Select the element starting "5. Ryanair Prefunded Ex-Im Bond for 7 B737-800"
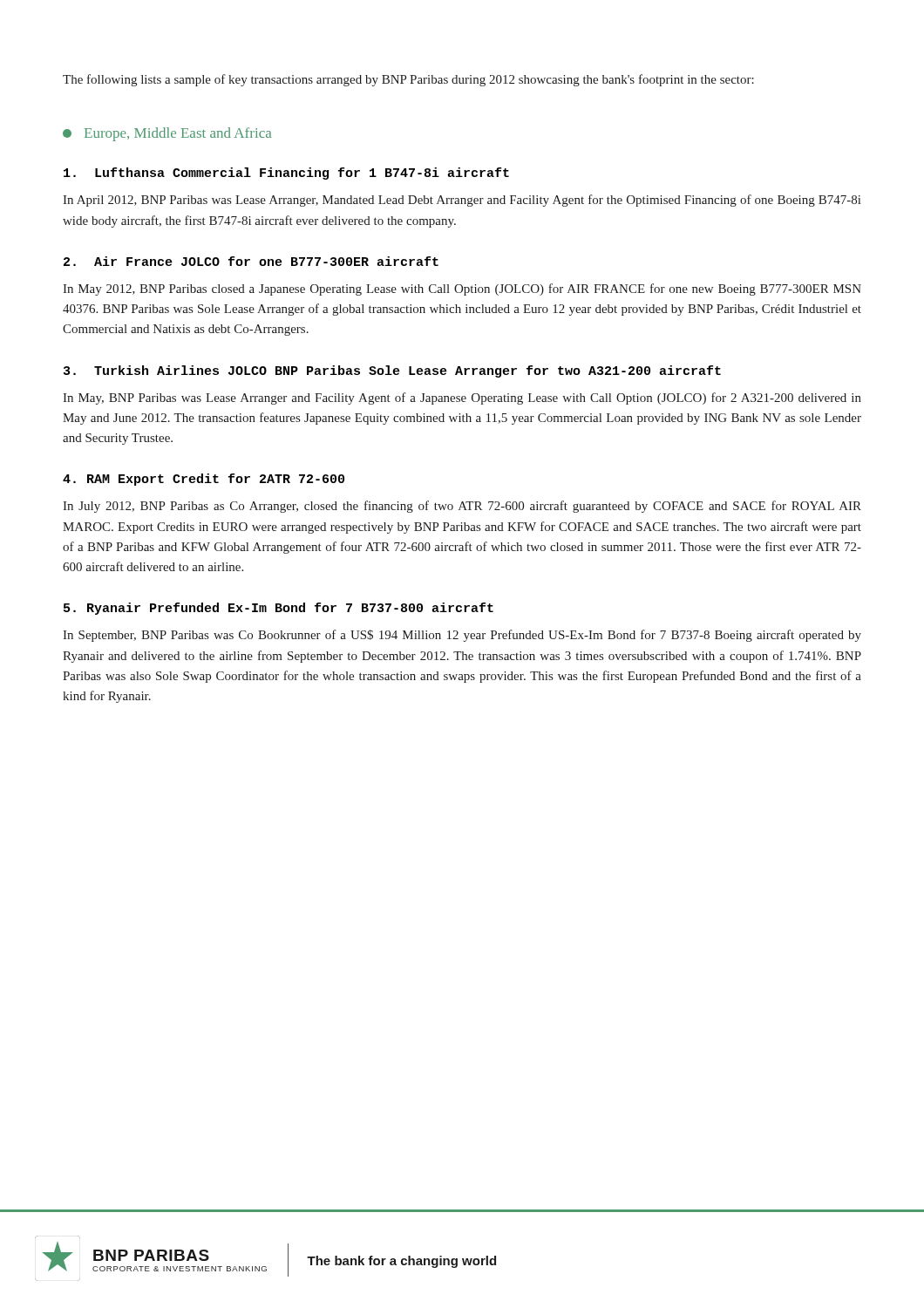The width and height of the screenshot is (924, 1308). pos(279,609)
